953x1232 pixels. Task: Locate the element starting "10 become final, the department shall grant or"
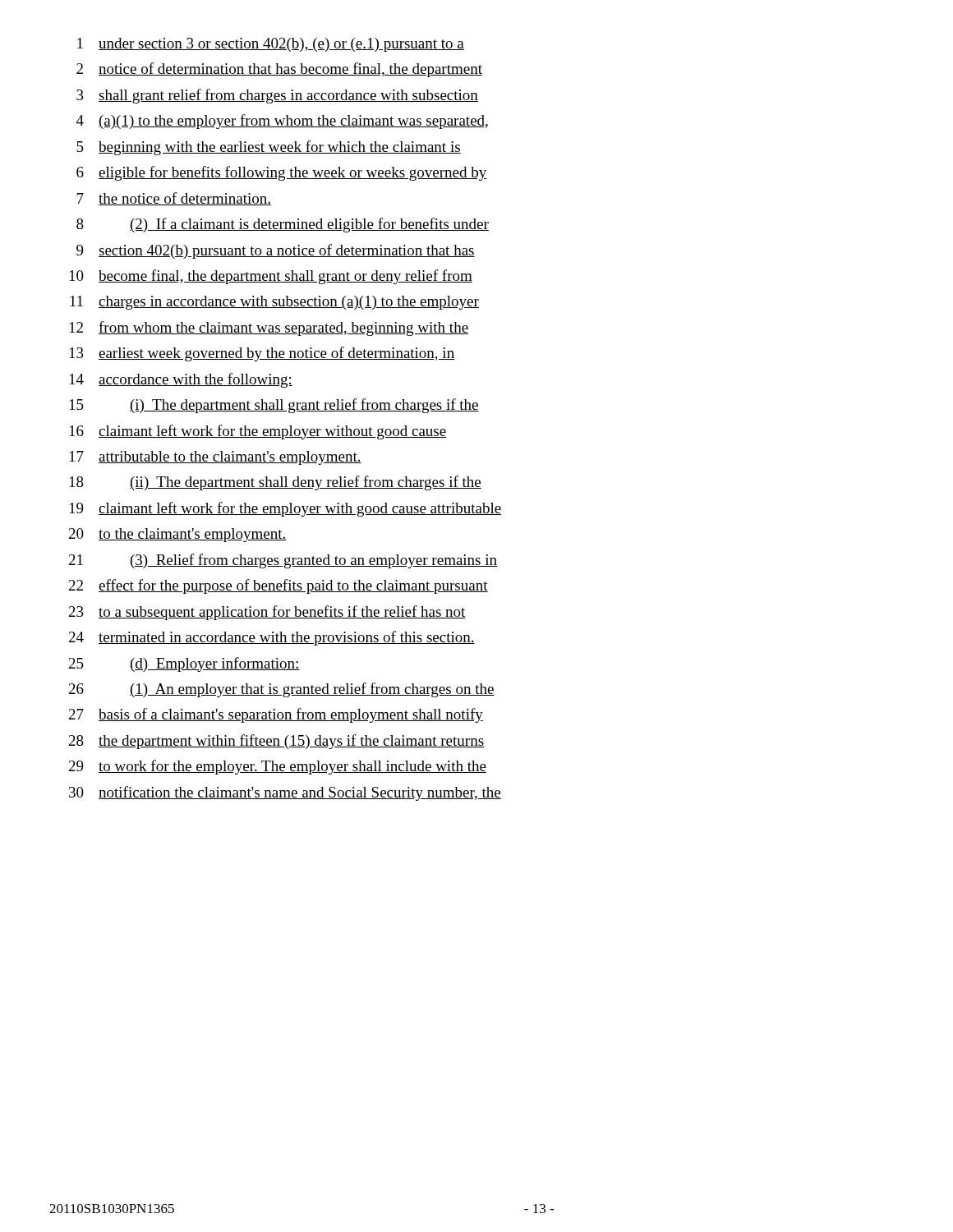click(x=261, y=276)
